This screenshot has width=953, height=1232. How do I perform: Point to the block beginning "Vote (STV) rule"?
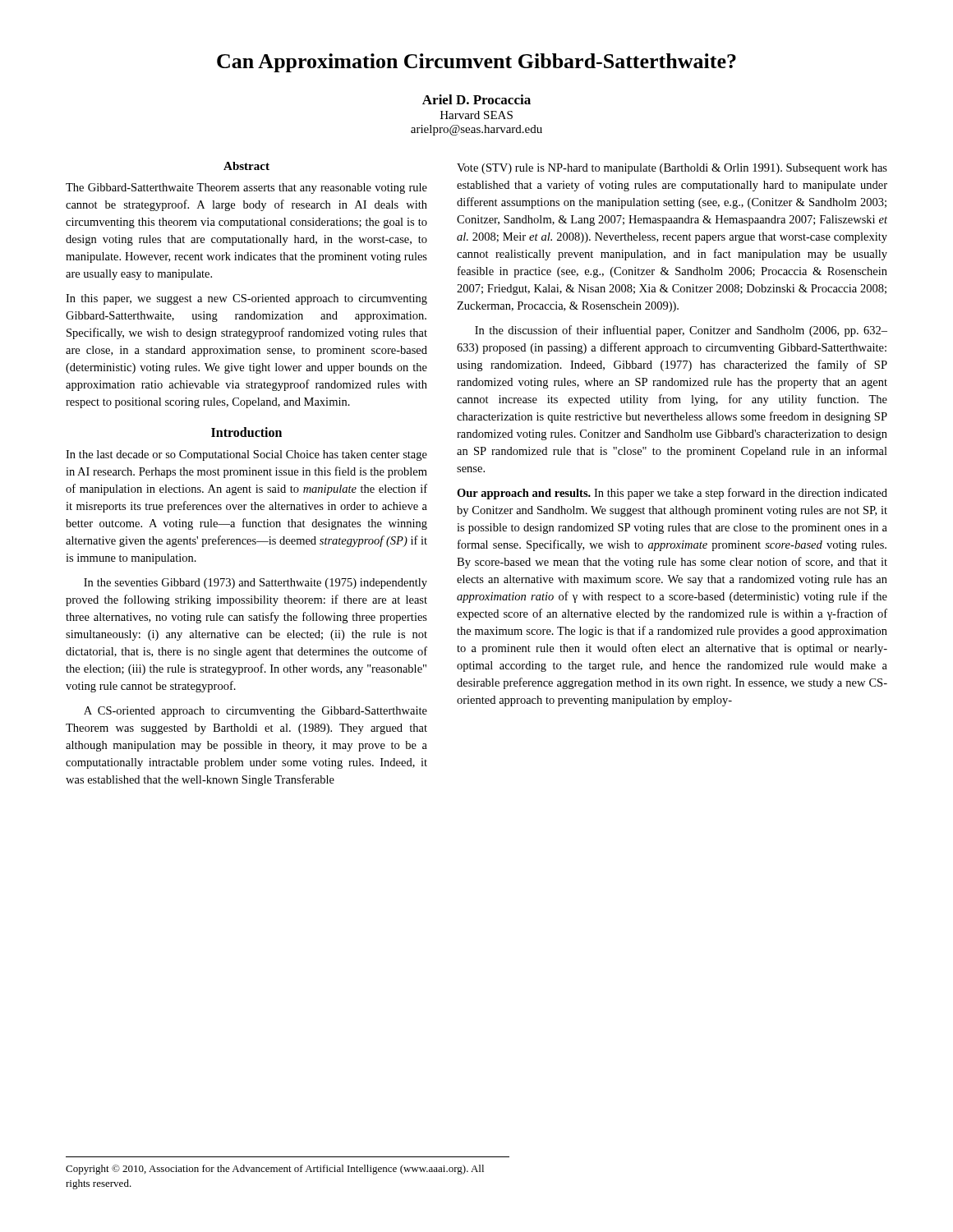tap(672, 434)
